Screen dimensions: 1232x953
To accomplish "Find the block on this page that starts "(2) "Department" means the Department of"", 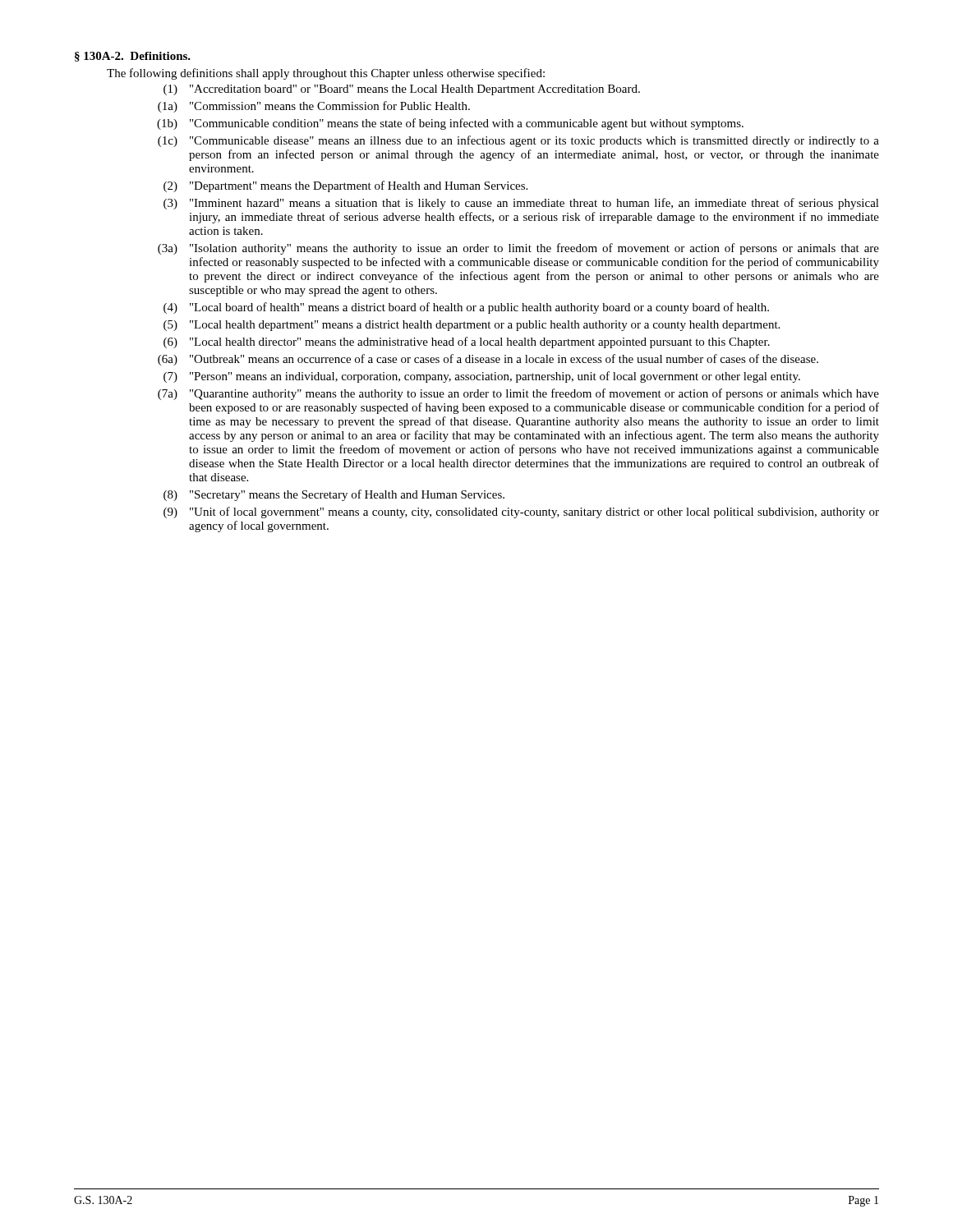I will tap(509, 186).
